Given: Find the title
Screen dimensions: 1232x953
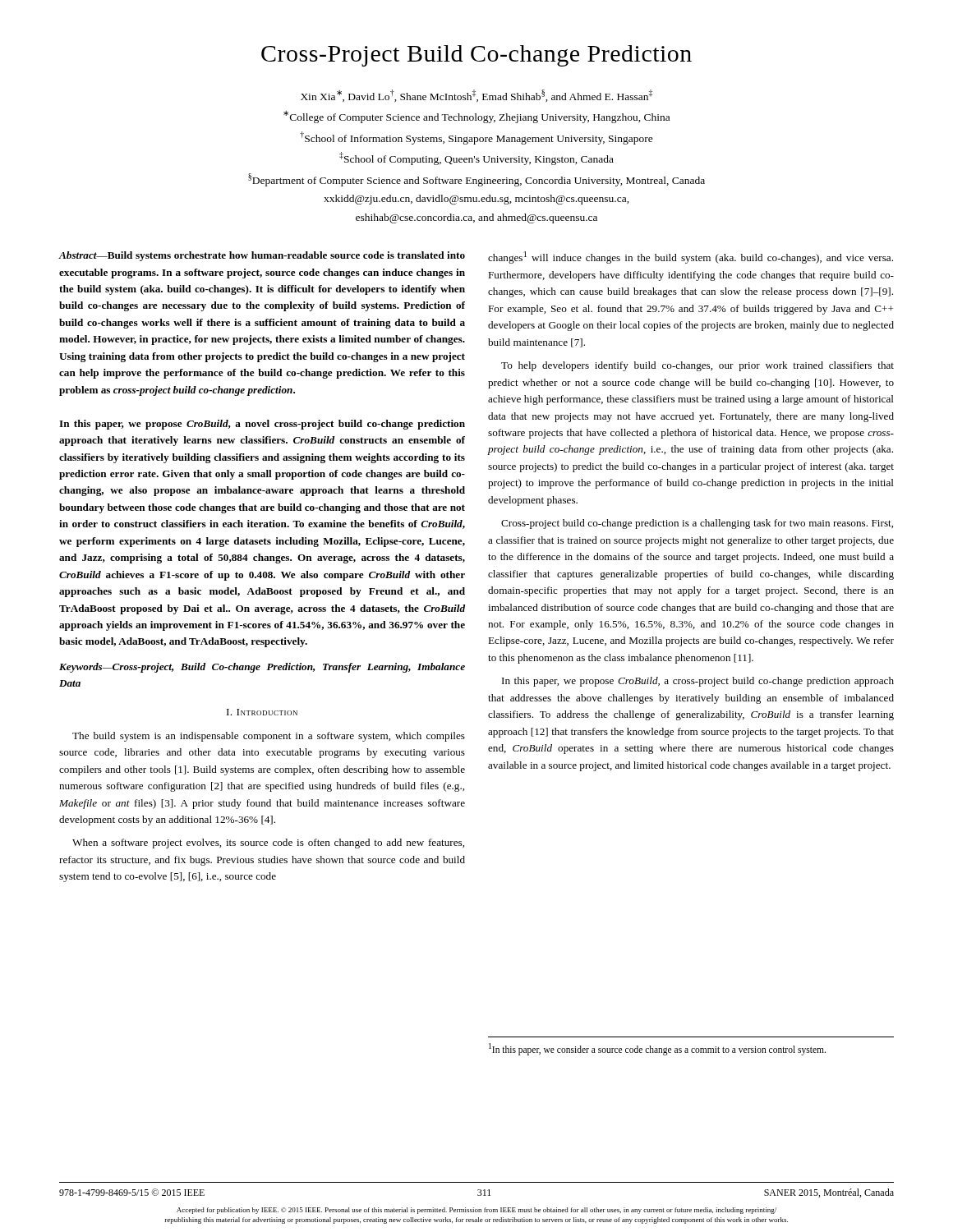Looking at the screenshot, I should (476, 53).
